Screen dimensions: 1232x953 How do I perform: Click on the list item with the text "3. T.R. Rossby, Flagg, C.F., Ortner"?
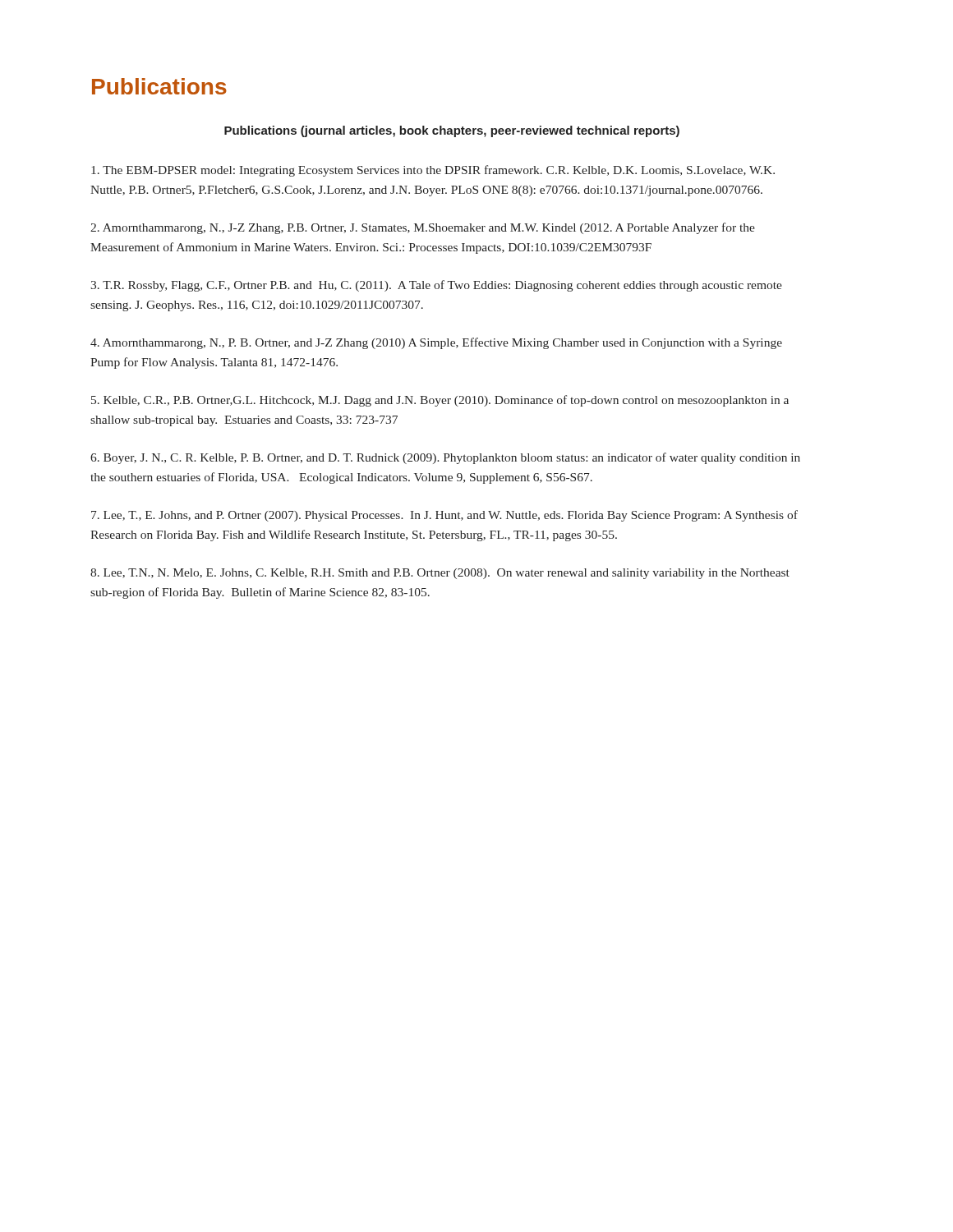coord(436,295)
